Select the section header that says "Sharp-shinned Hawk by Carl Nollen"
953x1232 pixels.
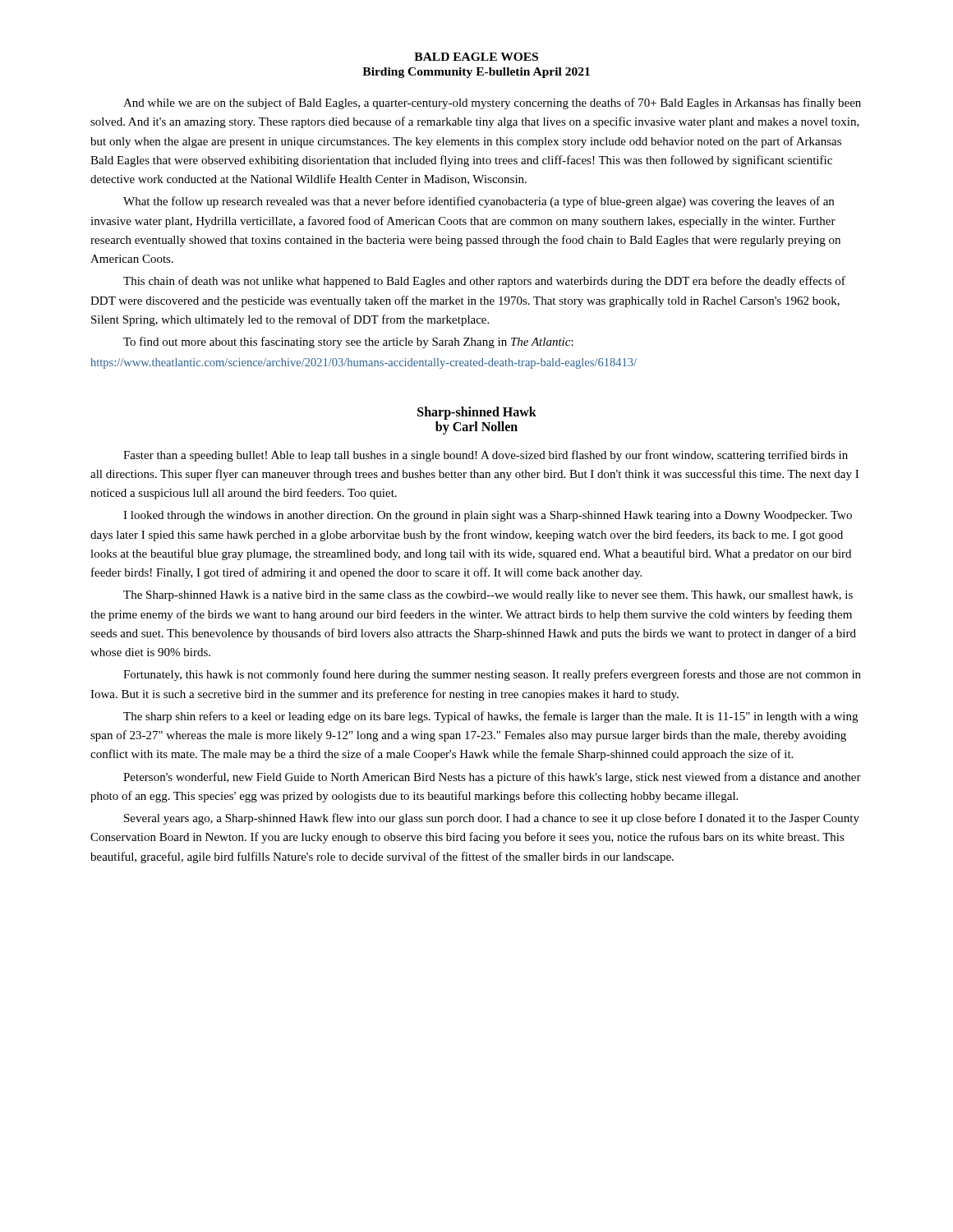[x=476, y=419]
